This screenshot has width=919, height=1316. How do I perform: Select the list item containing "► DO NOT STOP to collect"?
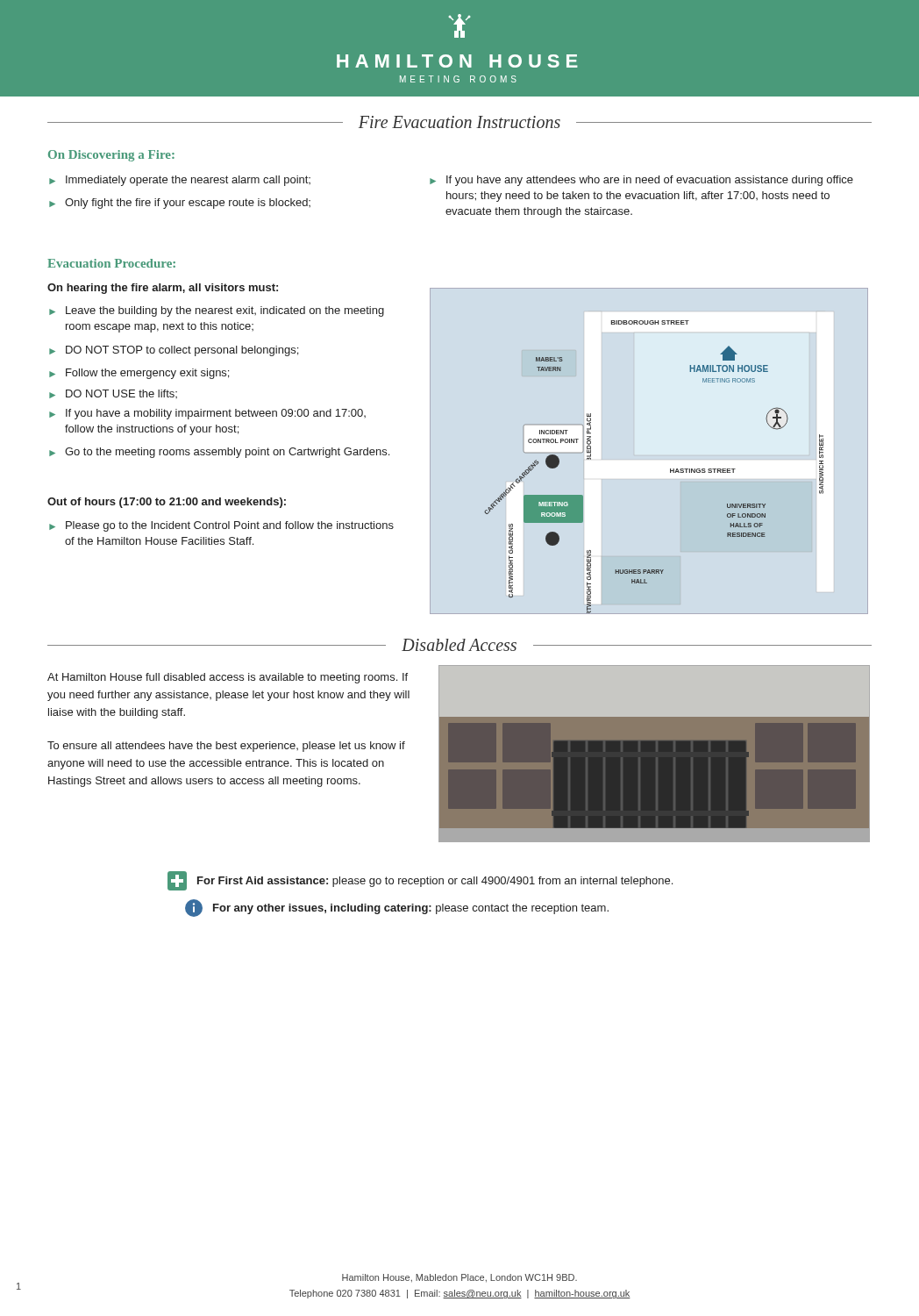tap(173, 350)
